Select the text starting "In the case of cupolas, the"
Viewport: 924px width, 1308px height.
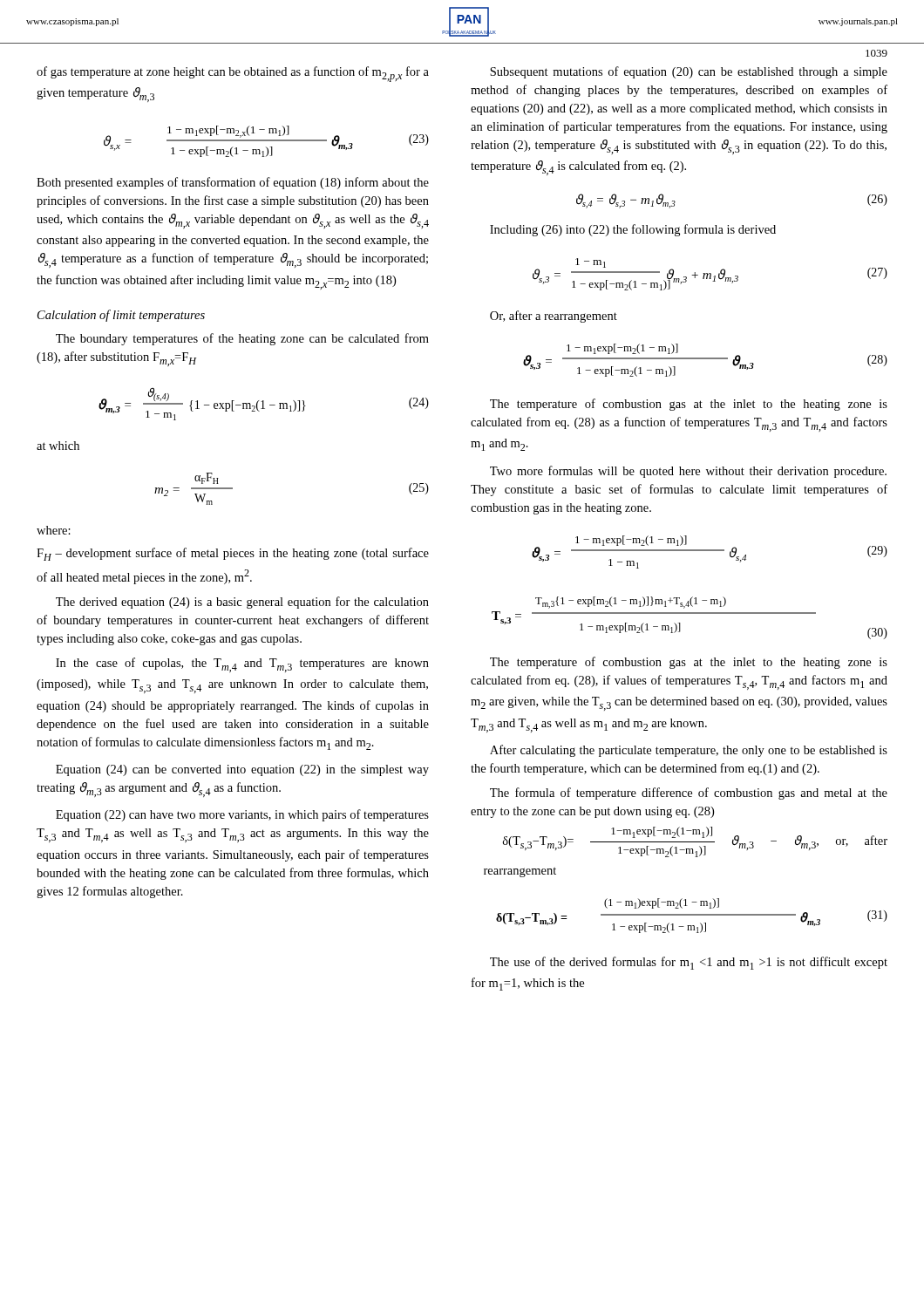click(233, 704)
